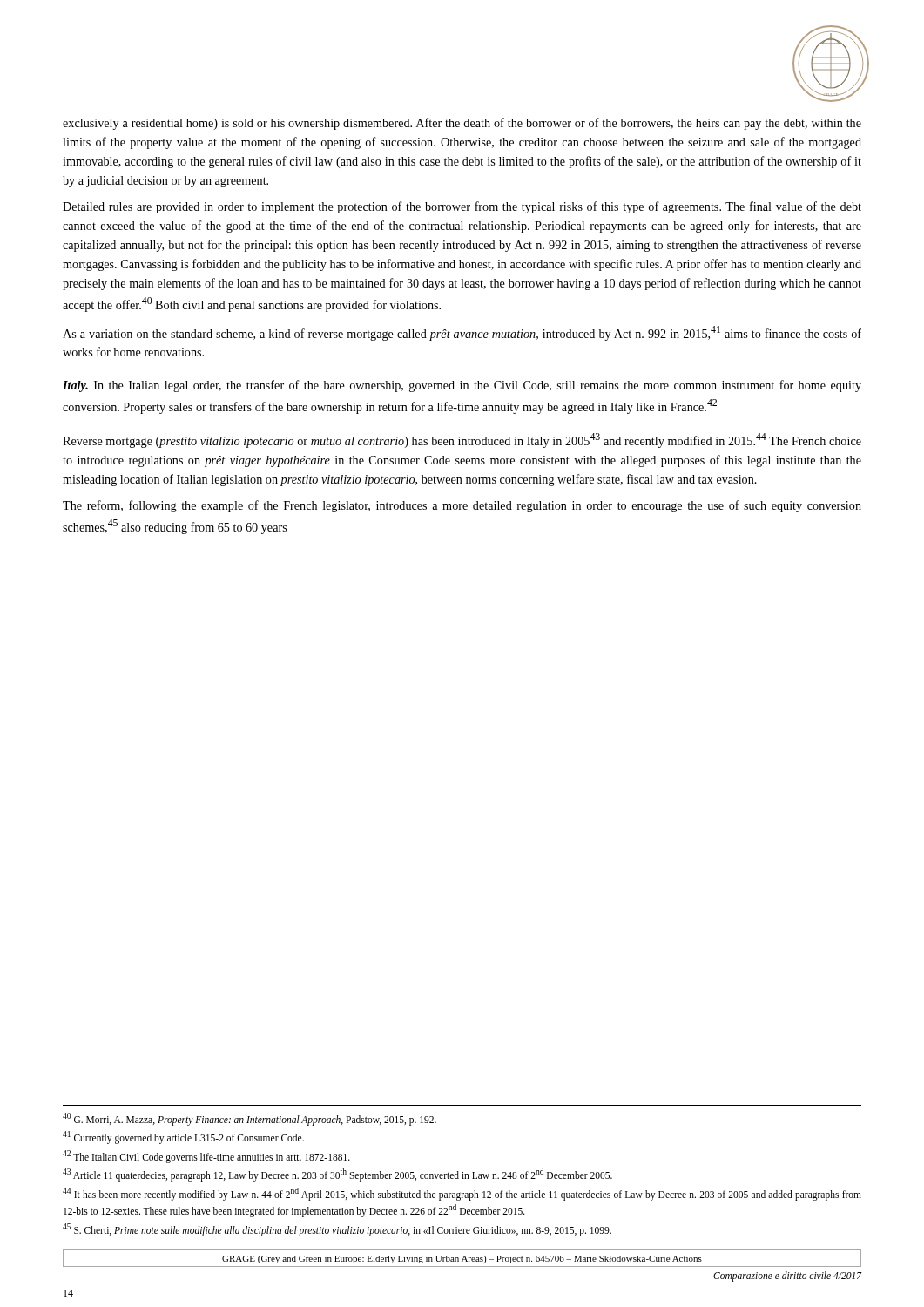
Task: Find the passage starting "44 It has"
Action: tap(462, 1201)
